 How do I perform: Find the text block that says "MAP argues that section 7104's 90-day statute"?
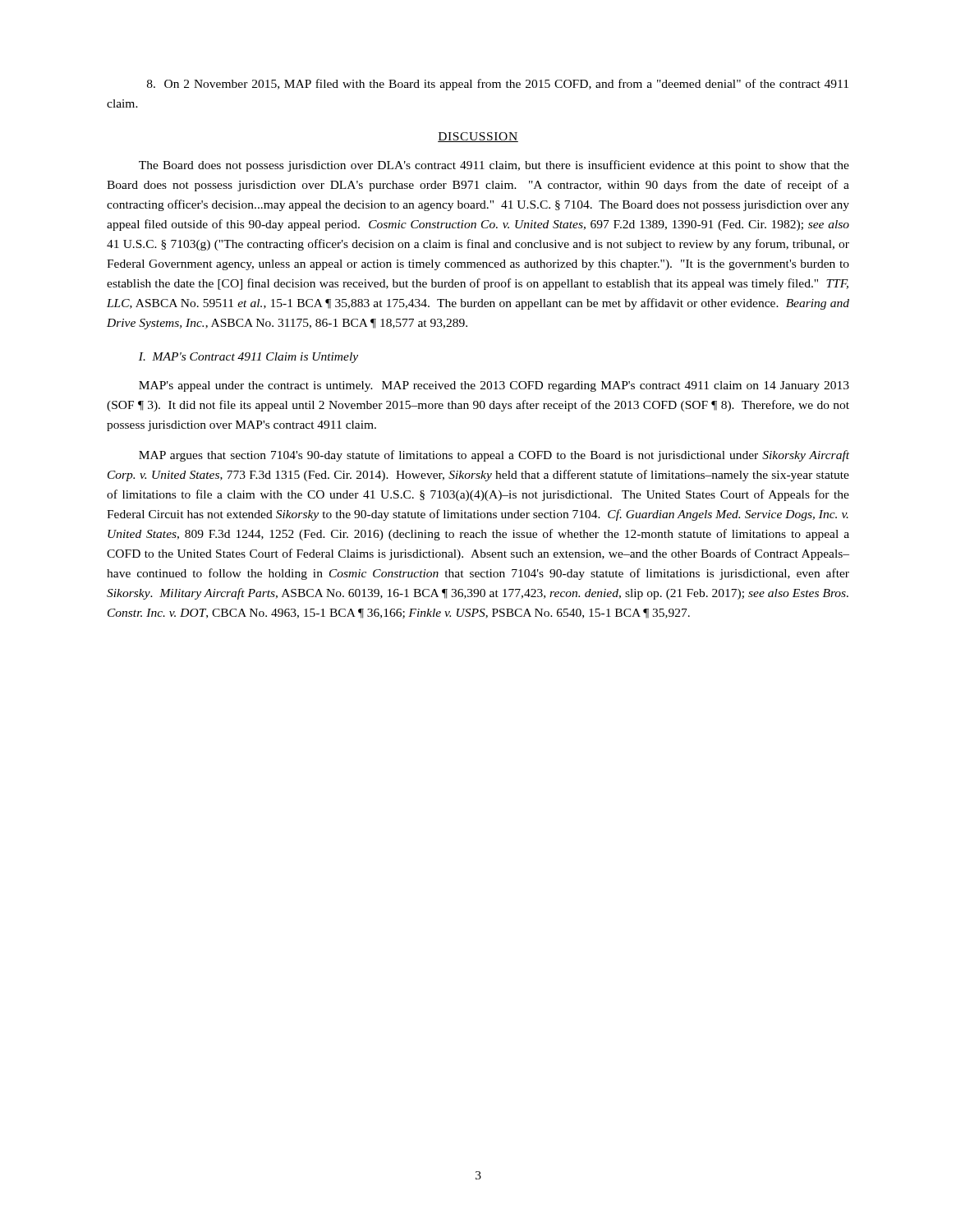pyautogui.click(x=478, y=533)
